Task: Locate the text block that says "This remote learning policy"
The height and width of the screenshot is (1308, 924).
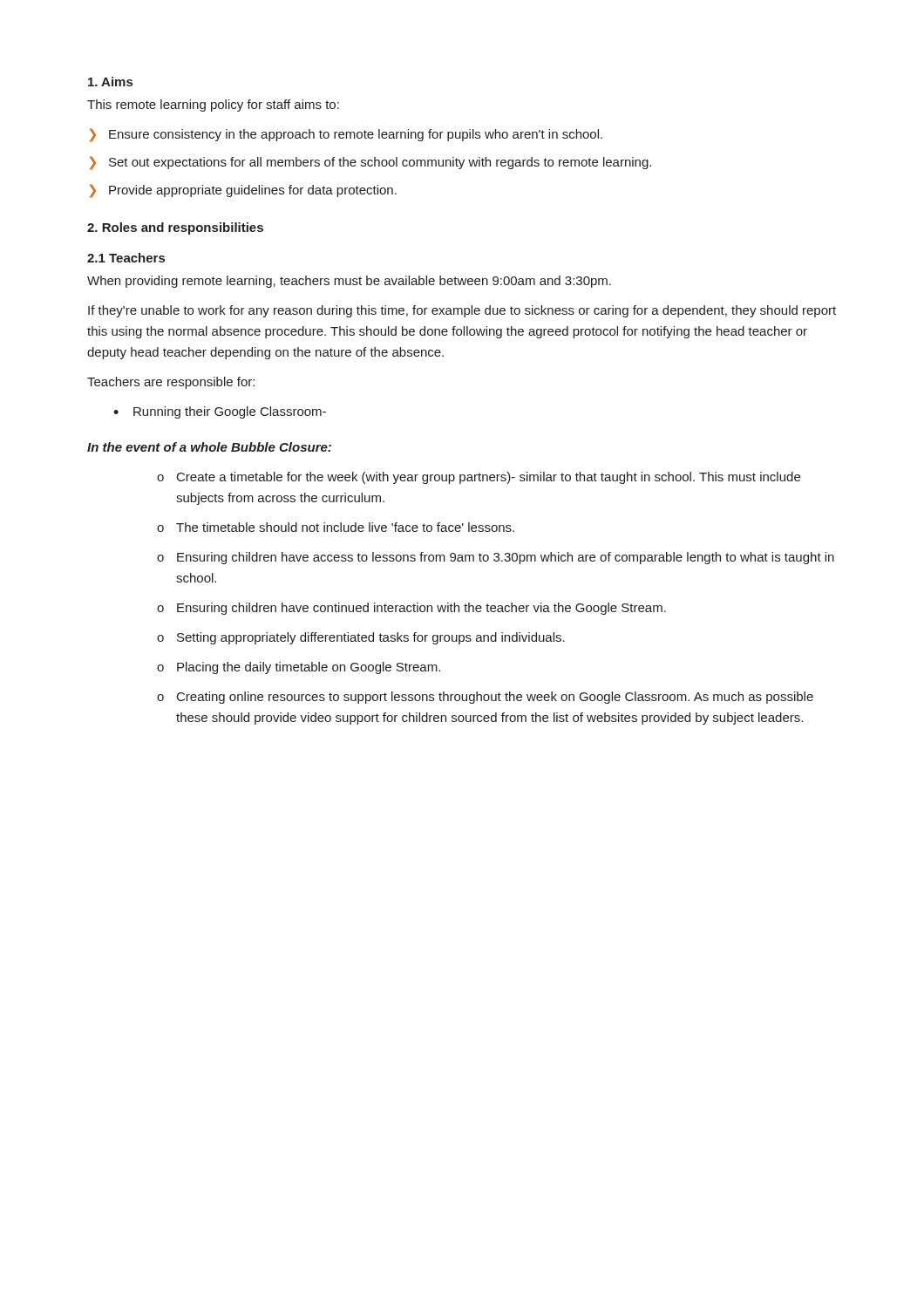Action: 213,104
